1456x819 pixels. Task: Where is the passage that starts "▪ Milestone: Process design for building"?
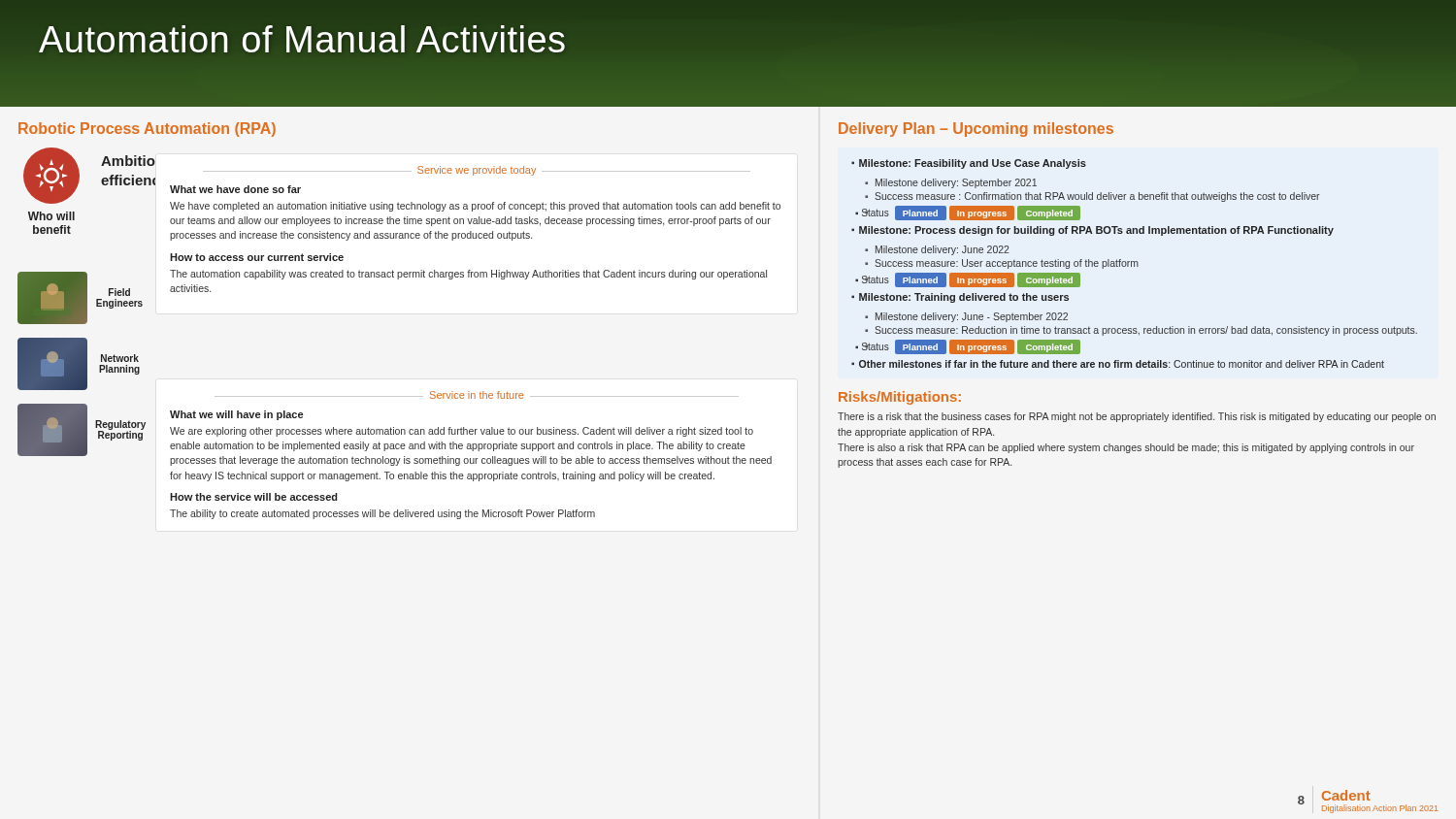click(1092, 230)
